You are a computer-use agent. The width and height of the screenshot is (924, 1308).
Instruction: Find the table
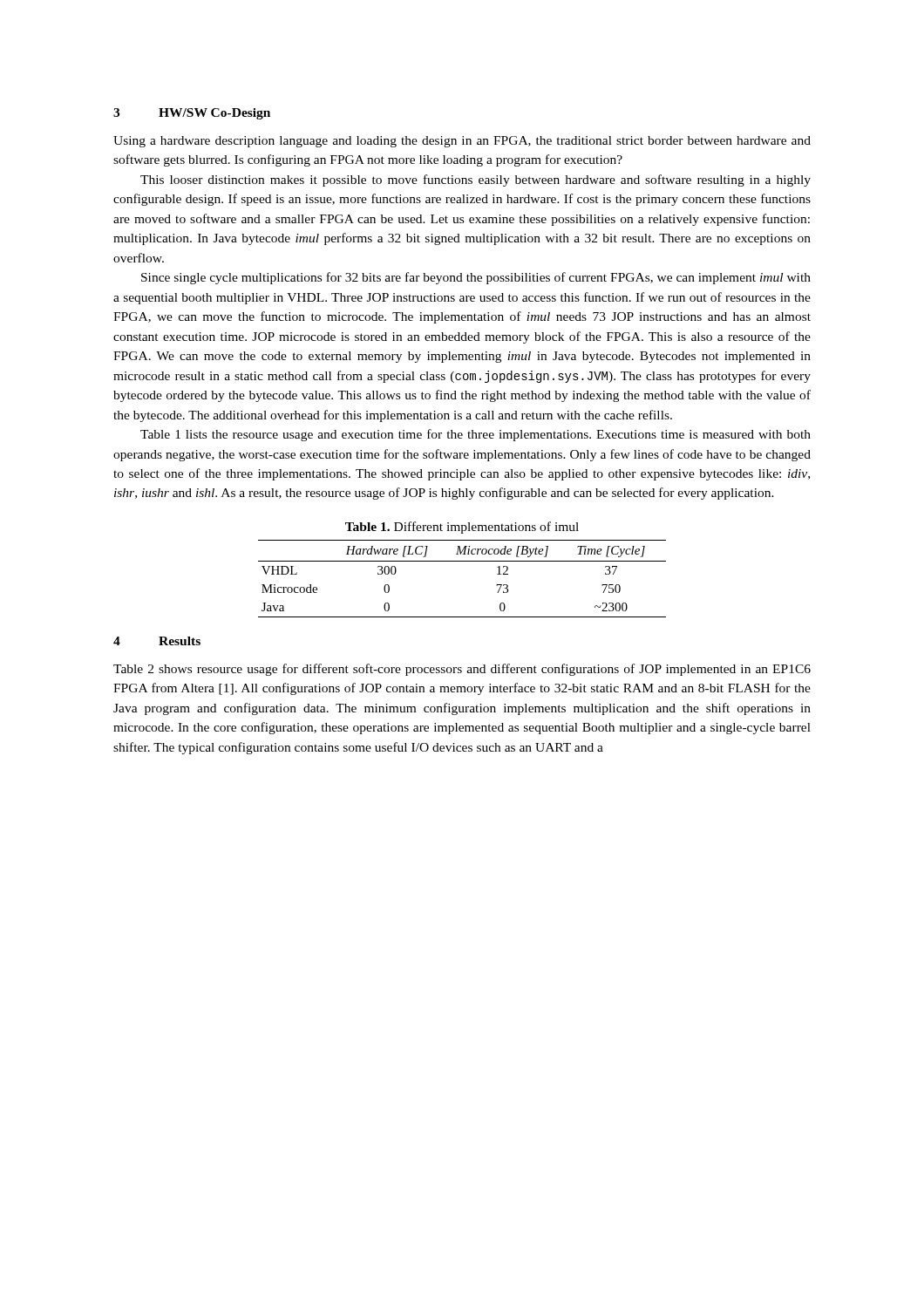pyautogui.click(x=462, y=578)
